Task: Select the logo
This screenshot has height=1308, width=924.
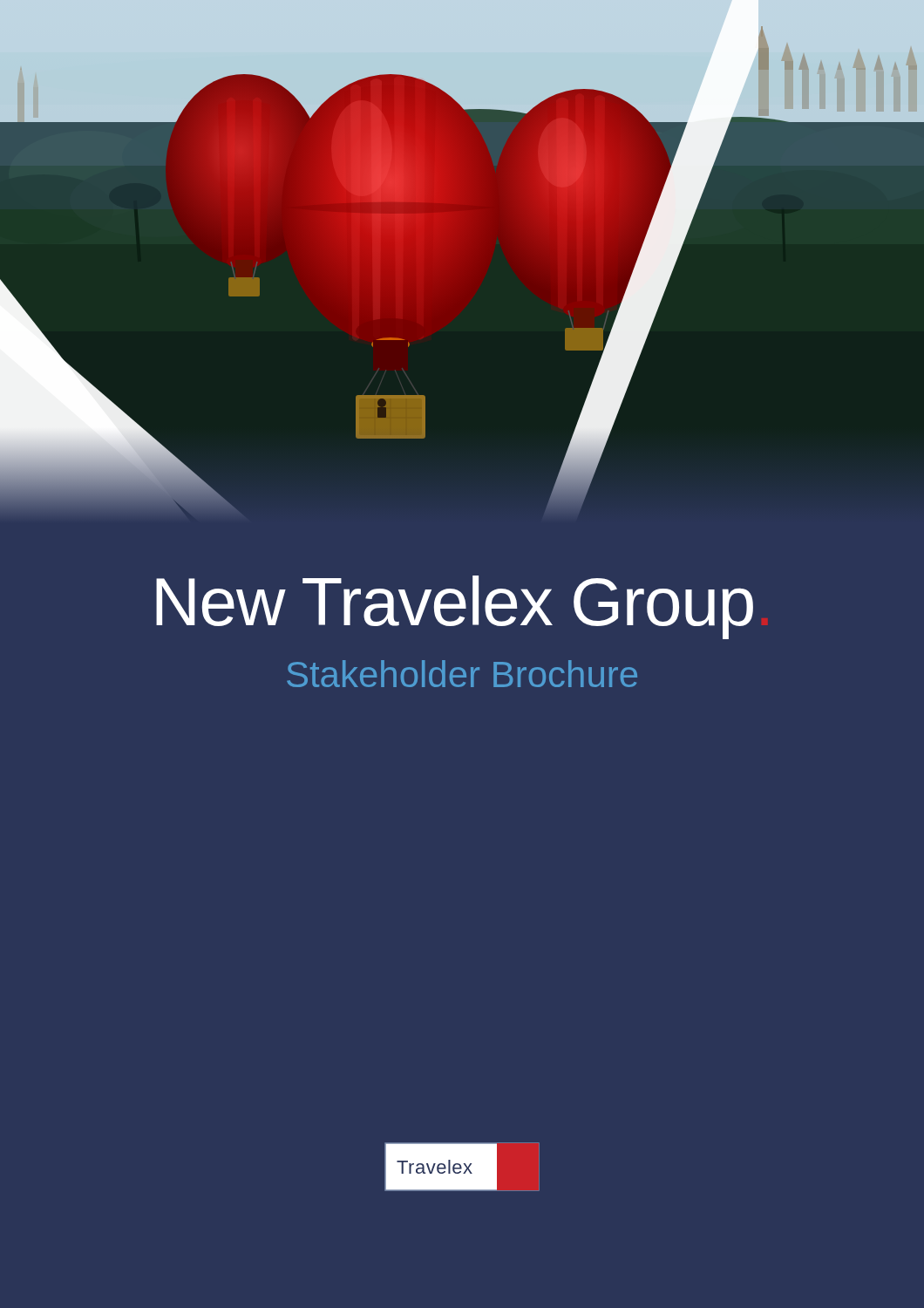Action: click(x=462, y=1168)
